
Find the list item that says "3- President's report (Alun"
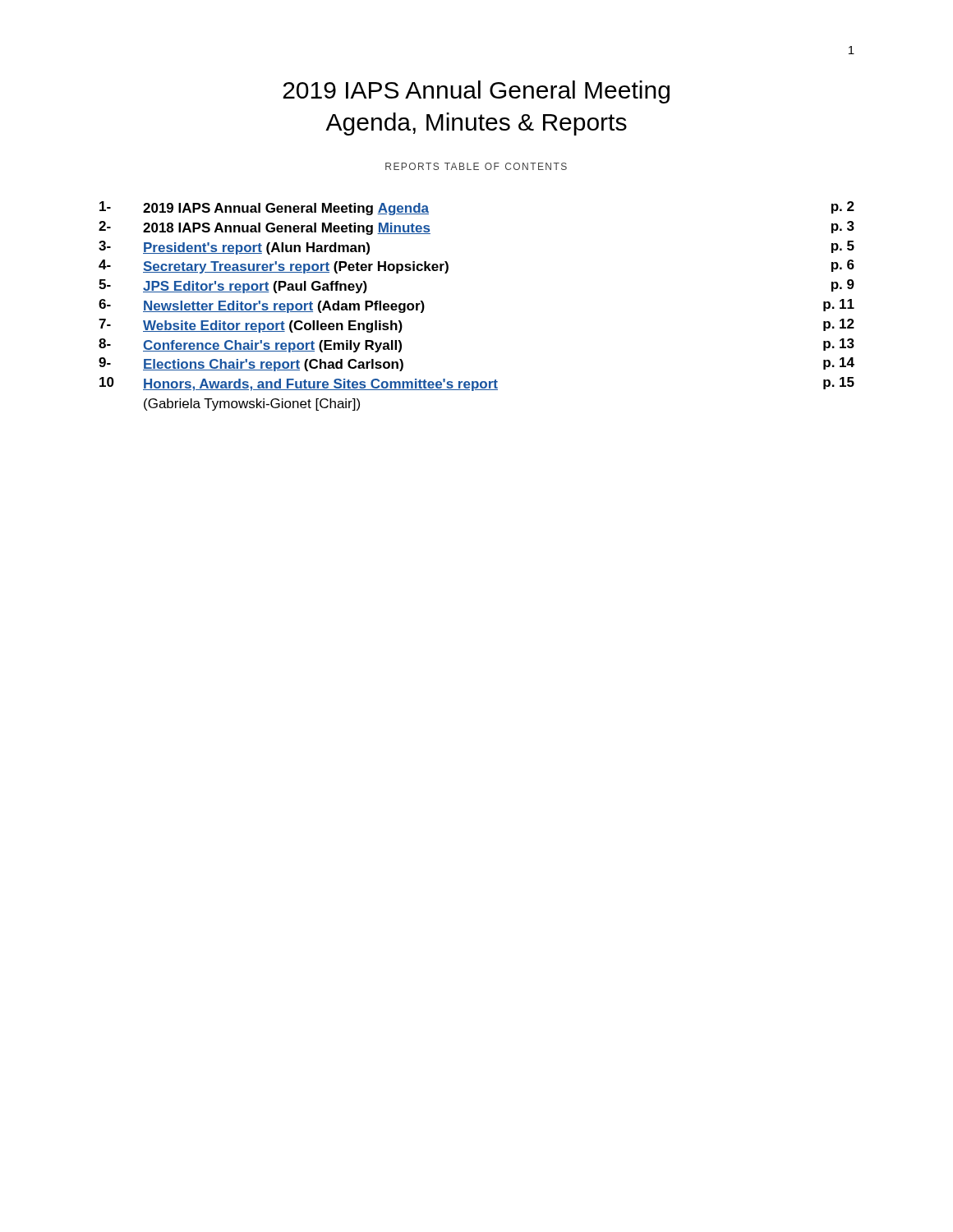pyautogui.click(x=249, y=248)
